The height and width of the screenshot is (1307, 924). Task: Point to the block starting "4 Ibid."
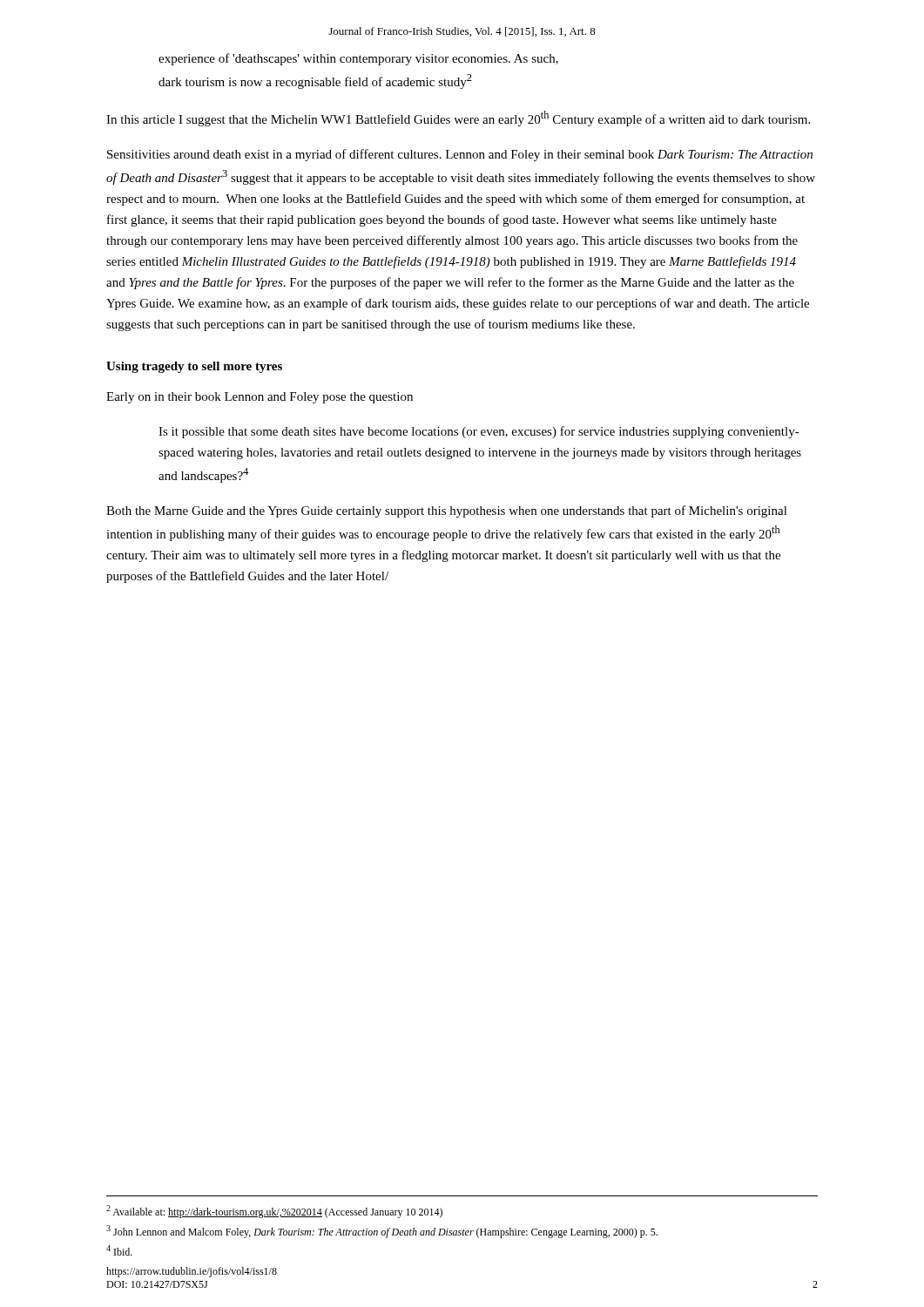(x=119, y=1251)
